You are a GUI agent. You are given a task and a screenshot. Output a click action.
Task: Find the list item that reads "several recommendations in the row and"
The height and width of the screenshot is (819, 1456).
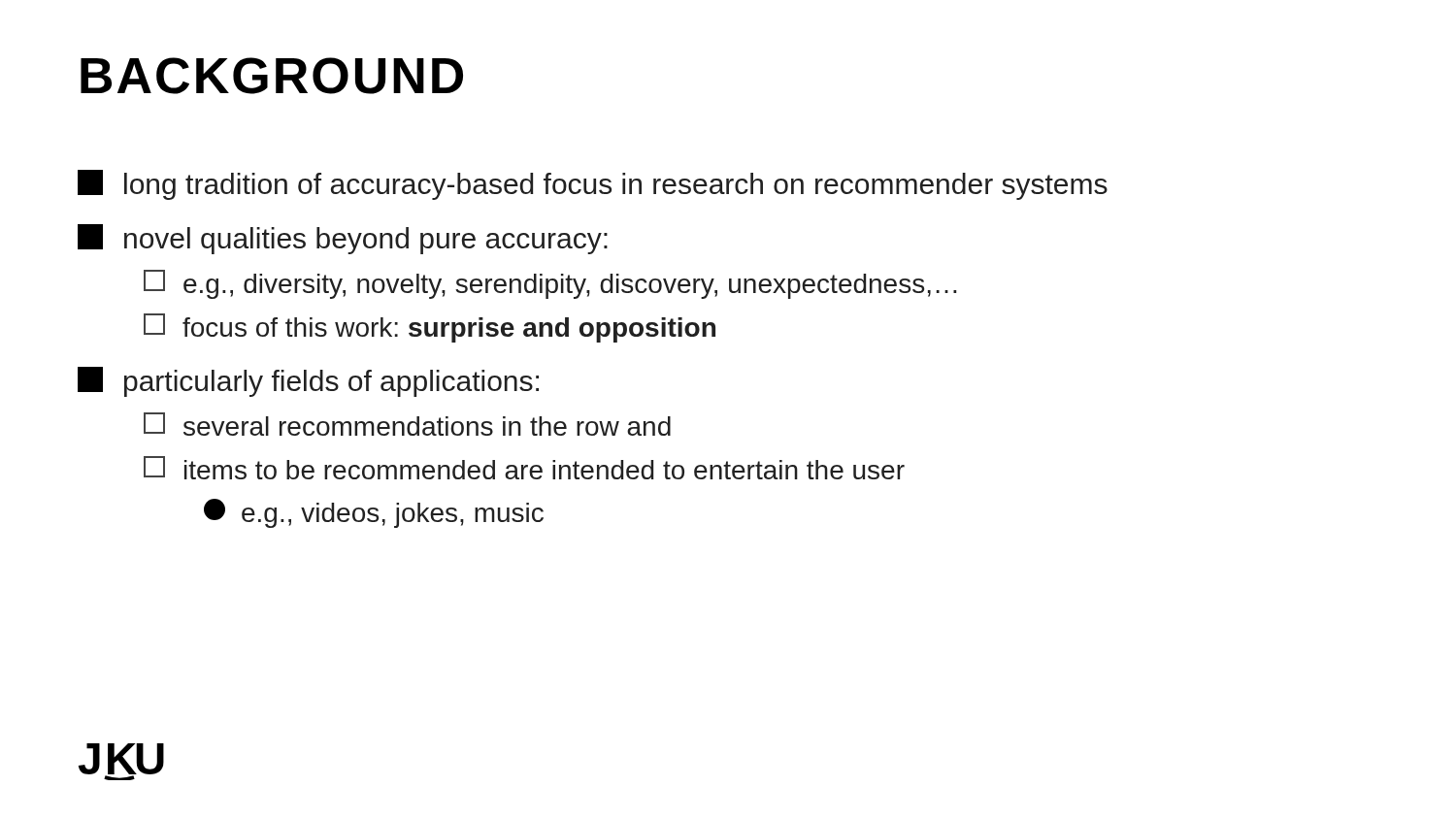click(407, 424)
